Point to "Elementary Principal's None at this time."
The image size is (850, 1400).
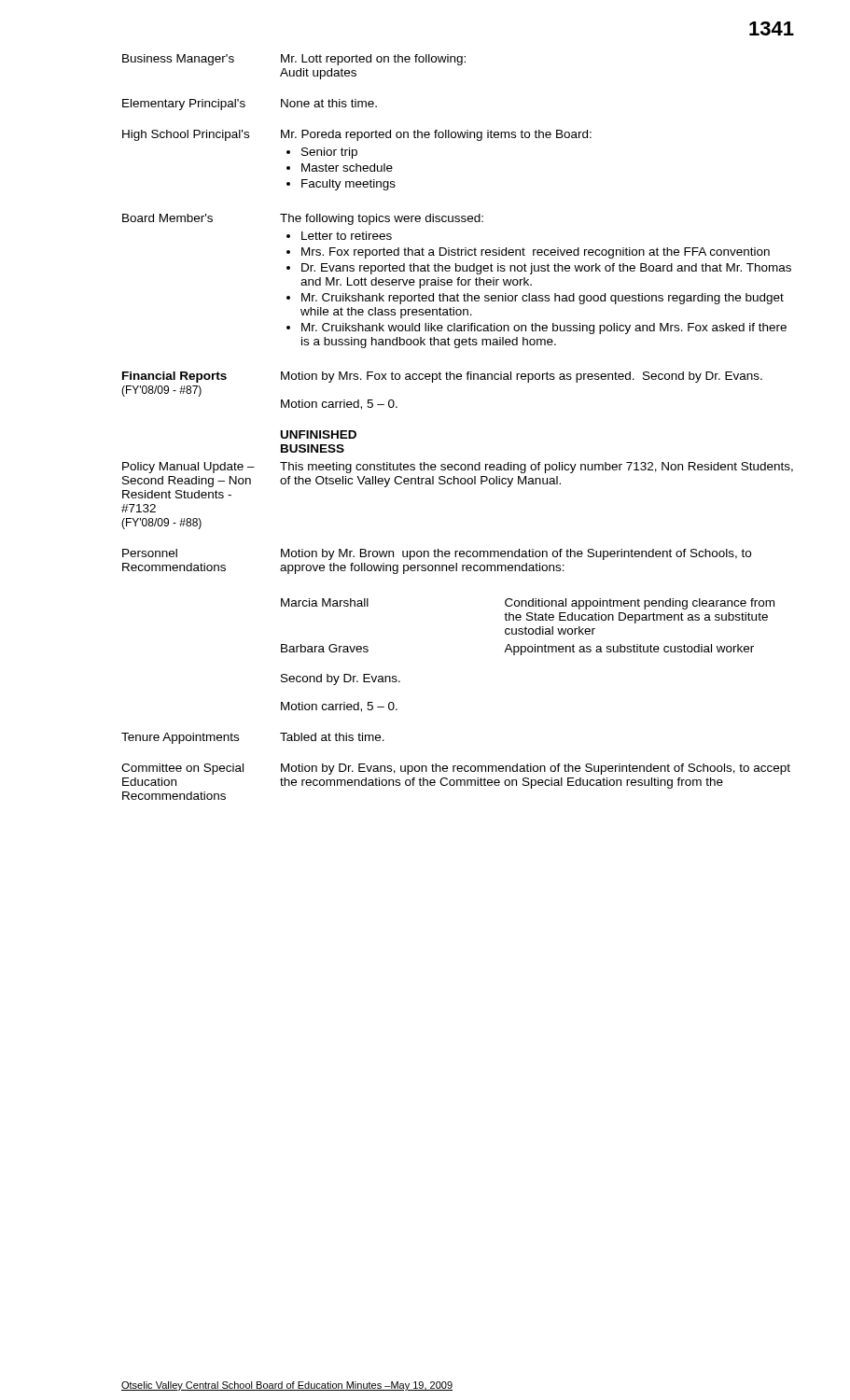[181, 104]
